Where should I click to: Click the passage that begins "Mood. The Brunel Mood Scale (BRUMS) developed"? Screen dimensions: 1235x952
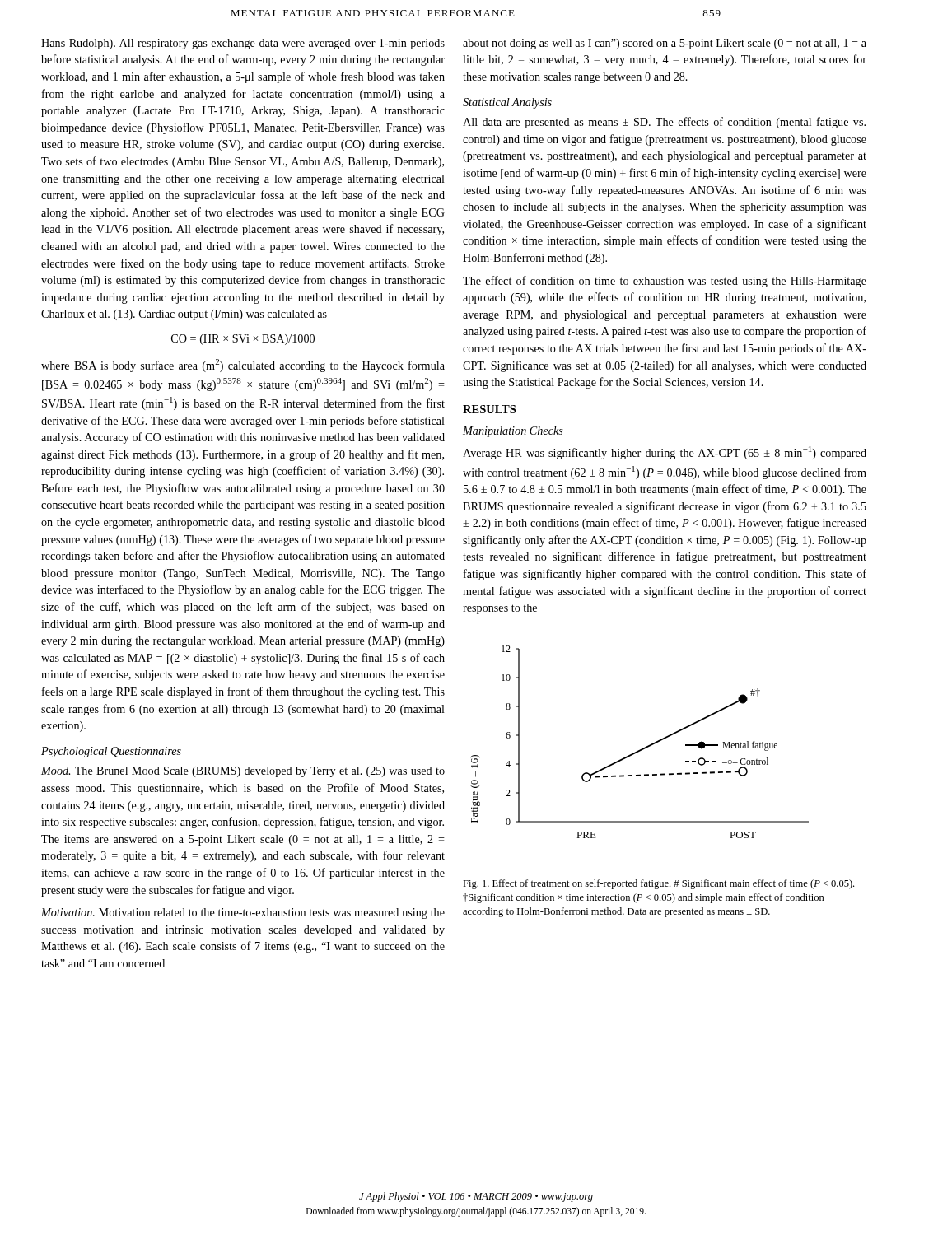(243, 831)
